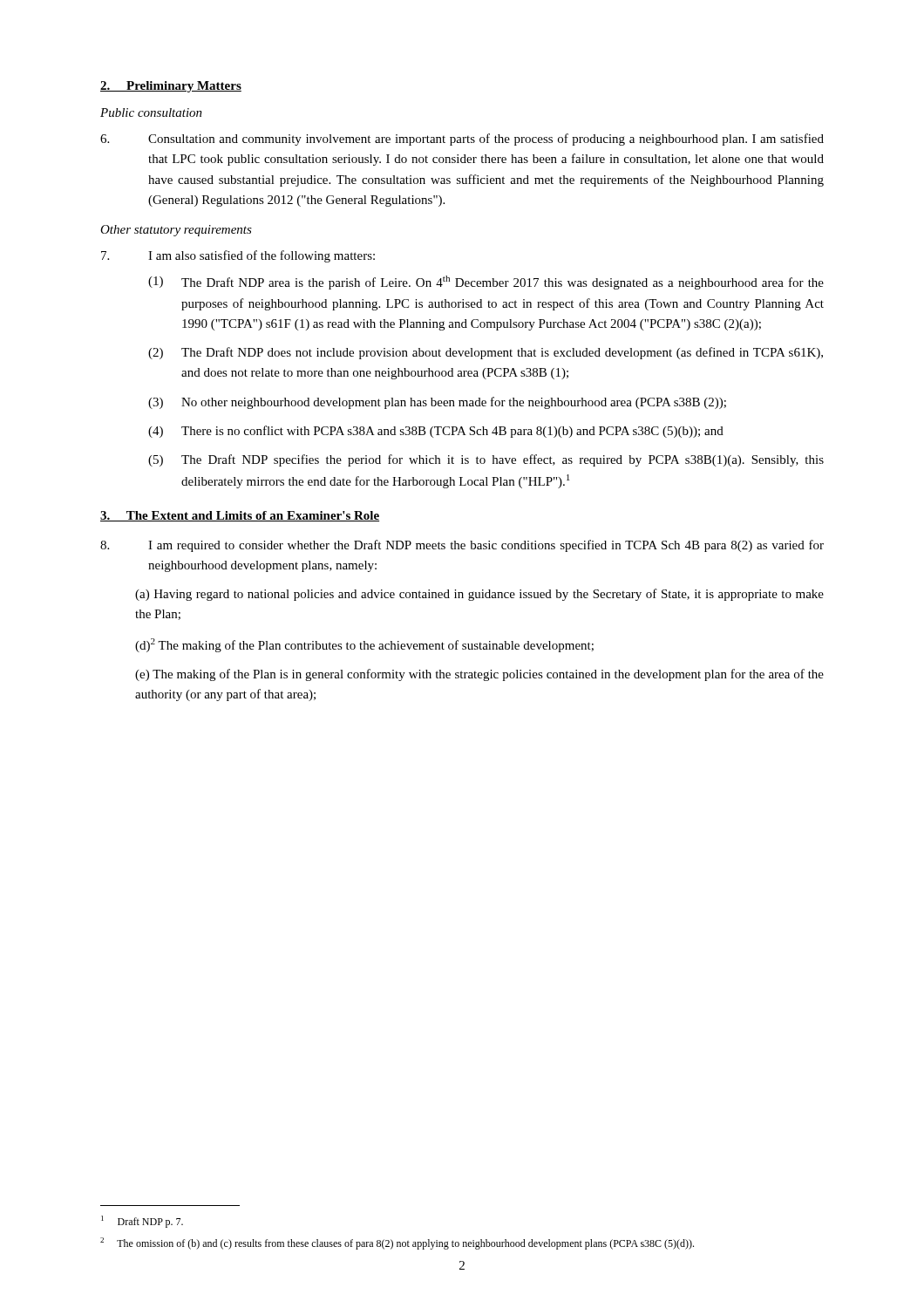Locate the list item with the text "(4) There is no"
This screenshot has width=924, height=1308.
(486, 431)
